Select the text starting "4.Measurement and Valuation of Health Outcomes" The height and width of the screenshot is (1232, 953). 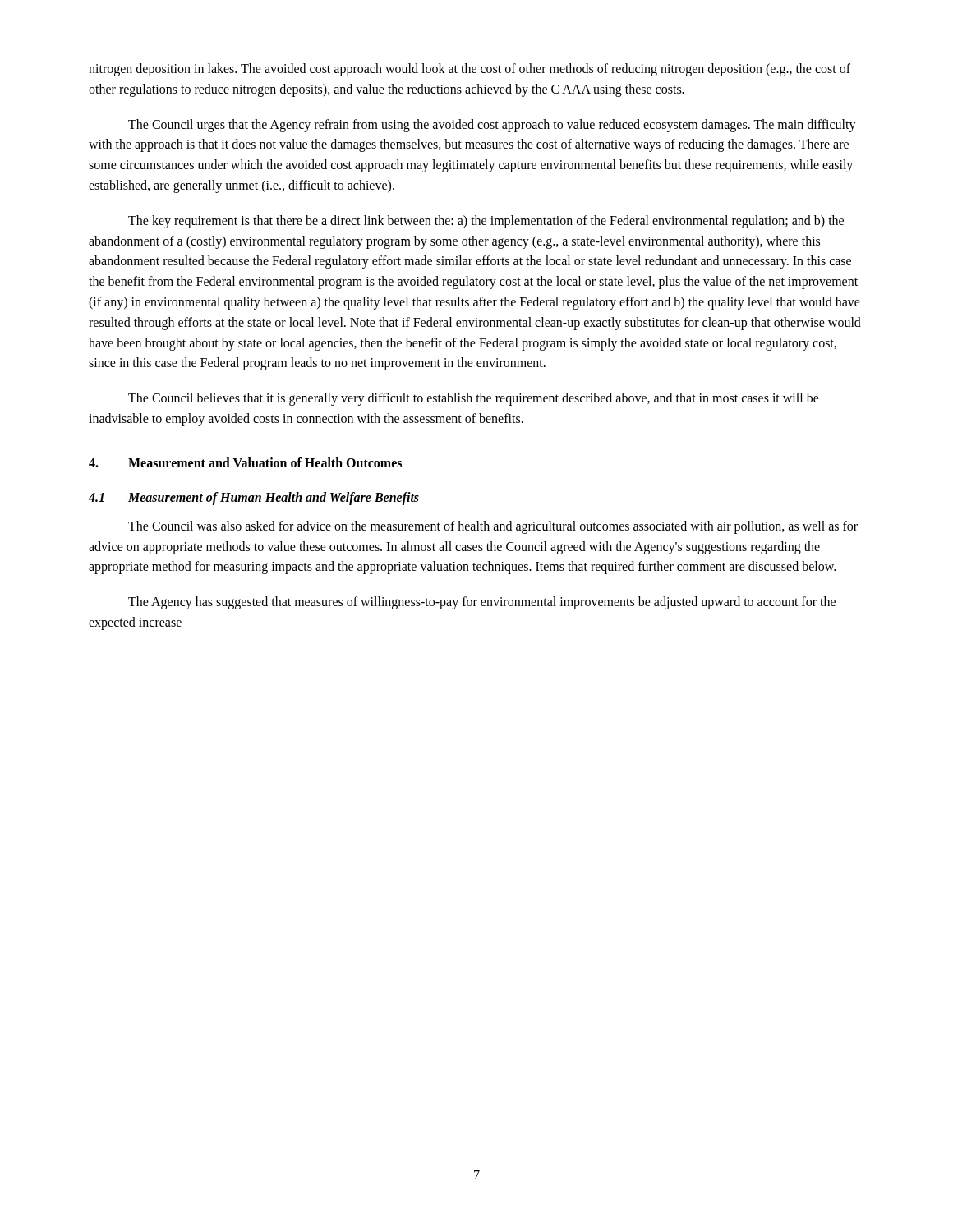click(x=245, y=462)
